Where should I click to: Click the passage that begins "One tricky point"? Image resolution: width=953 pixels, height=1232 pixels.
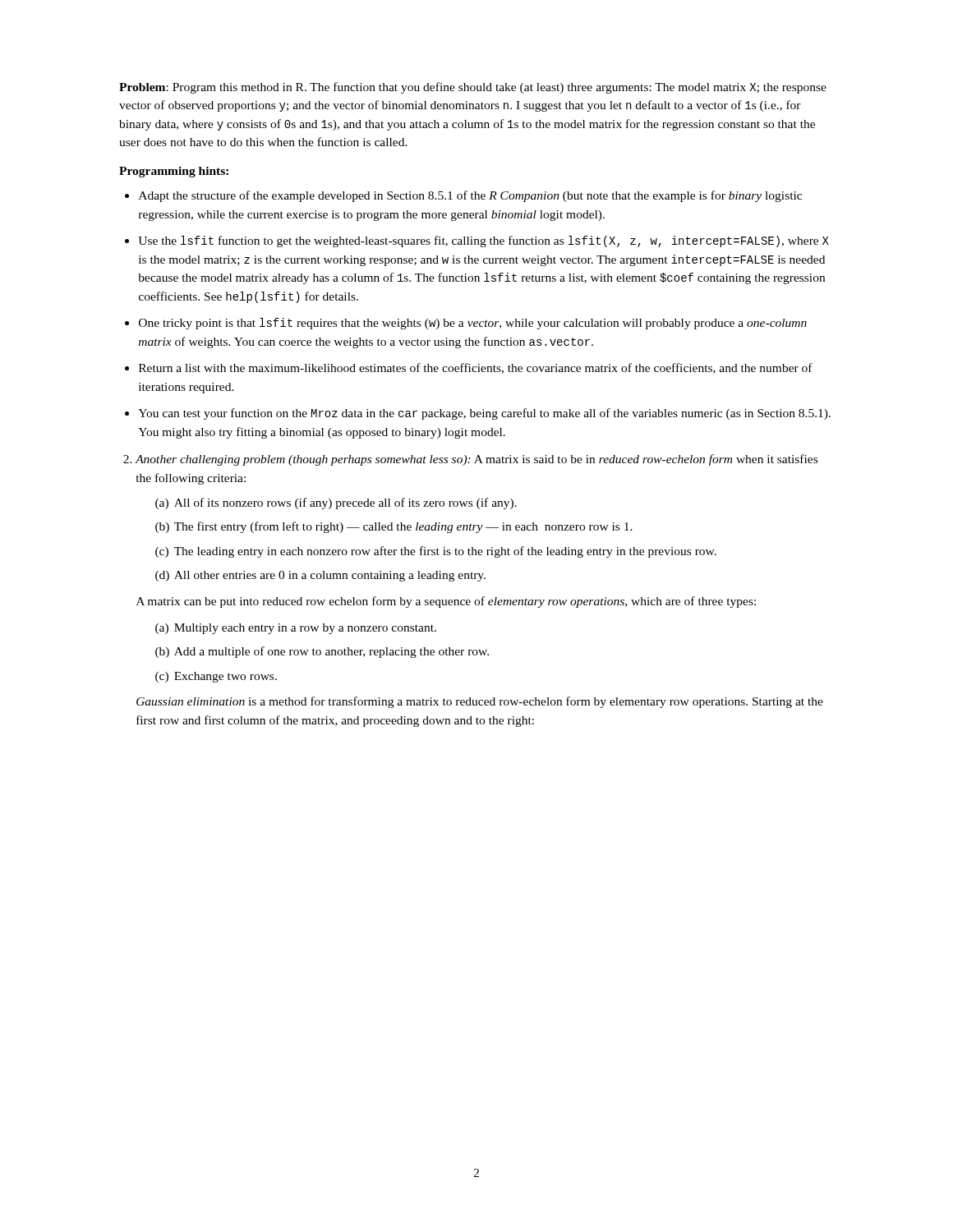click(x=473, y=332)
